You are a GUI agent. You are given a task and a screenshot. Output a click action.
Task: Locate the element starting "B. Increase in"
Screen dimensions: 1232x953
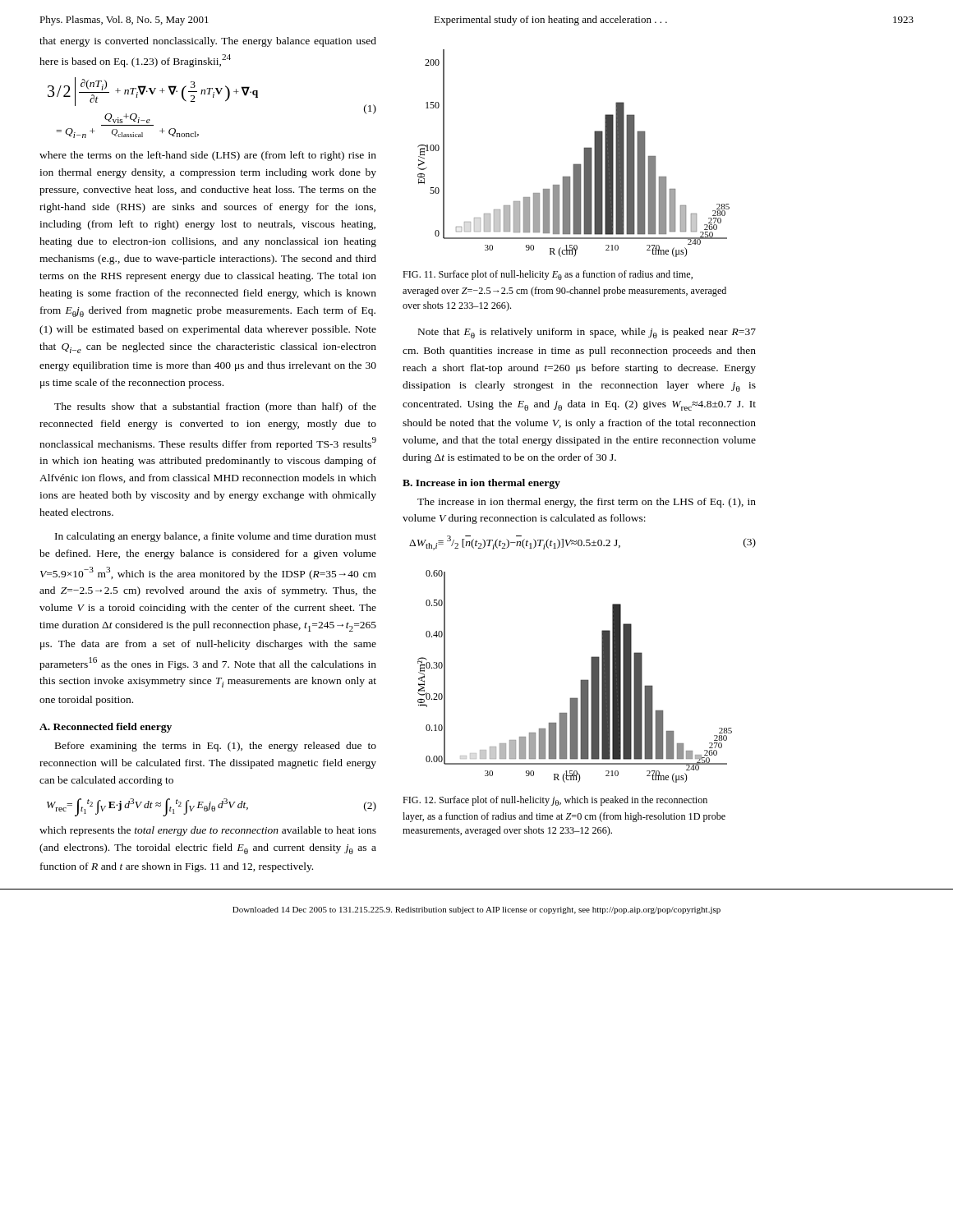481,482
